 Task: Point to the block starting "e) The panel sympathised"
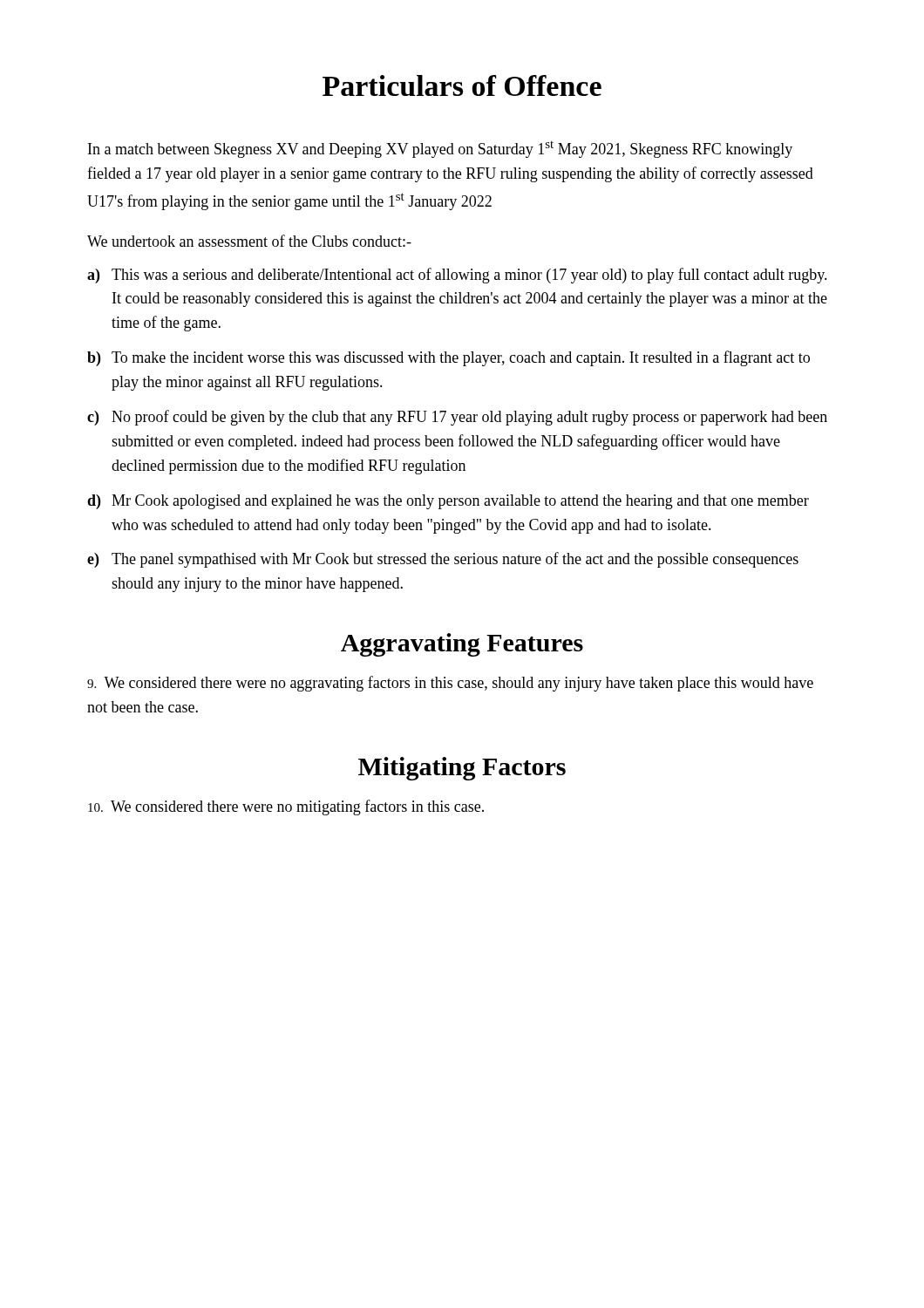coord(462,572)
